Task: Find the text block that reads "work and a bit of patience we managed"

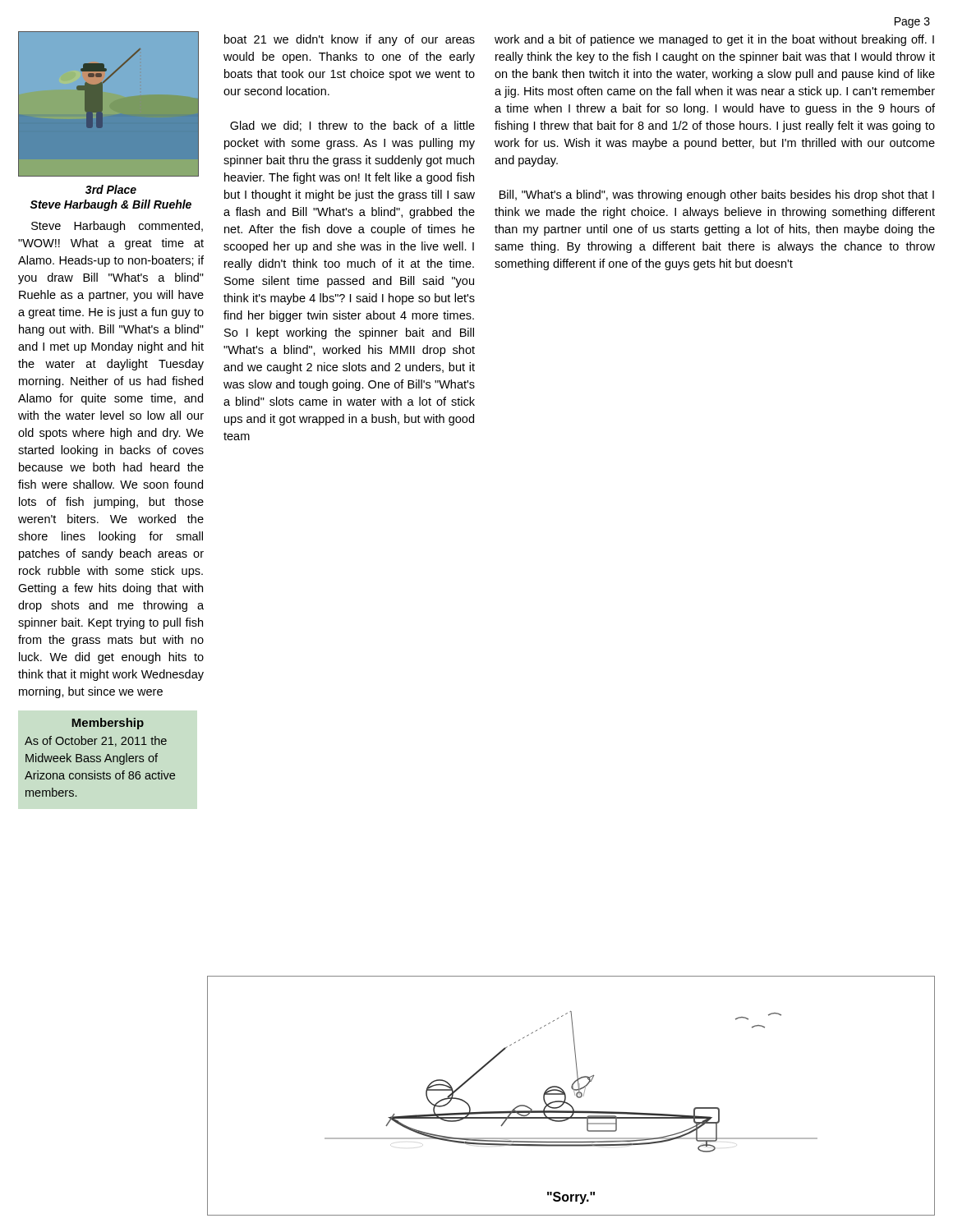Action: click(x=715, y=152)
